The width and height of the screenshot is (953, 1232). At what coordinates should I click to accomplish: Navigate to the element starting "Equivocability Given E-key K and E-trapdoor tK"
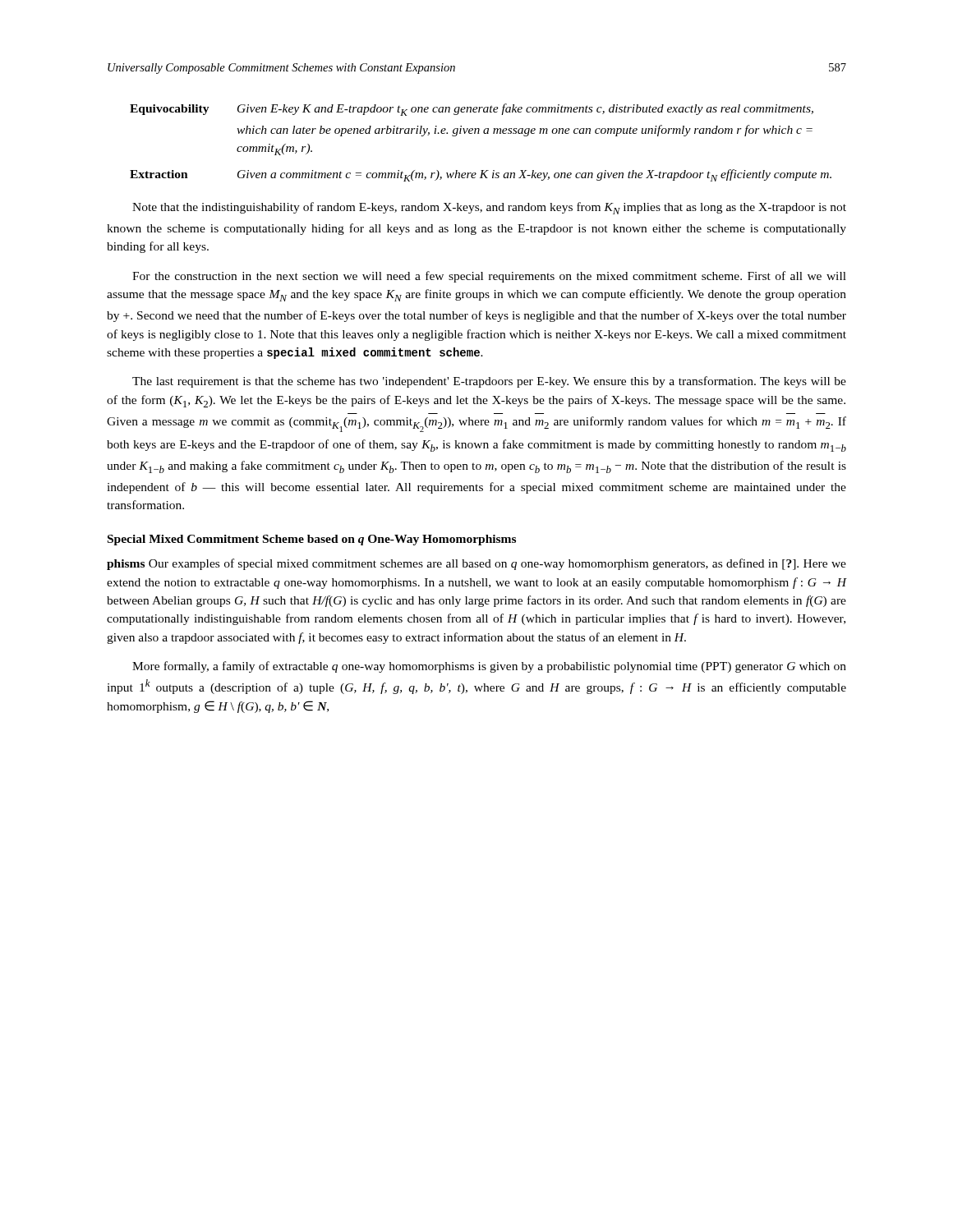point(488,130)
